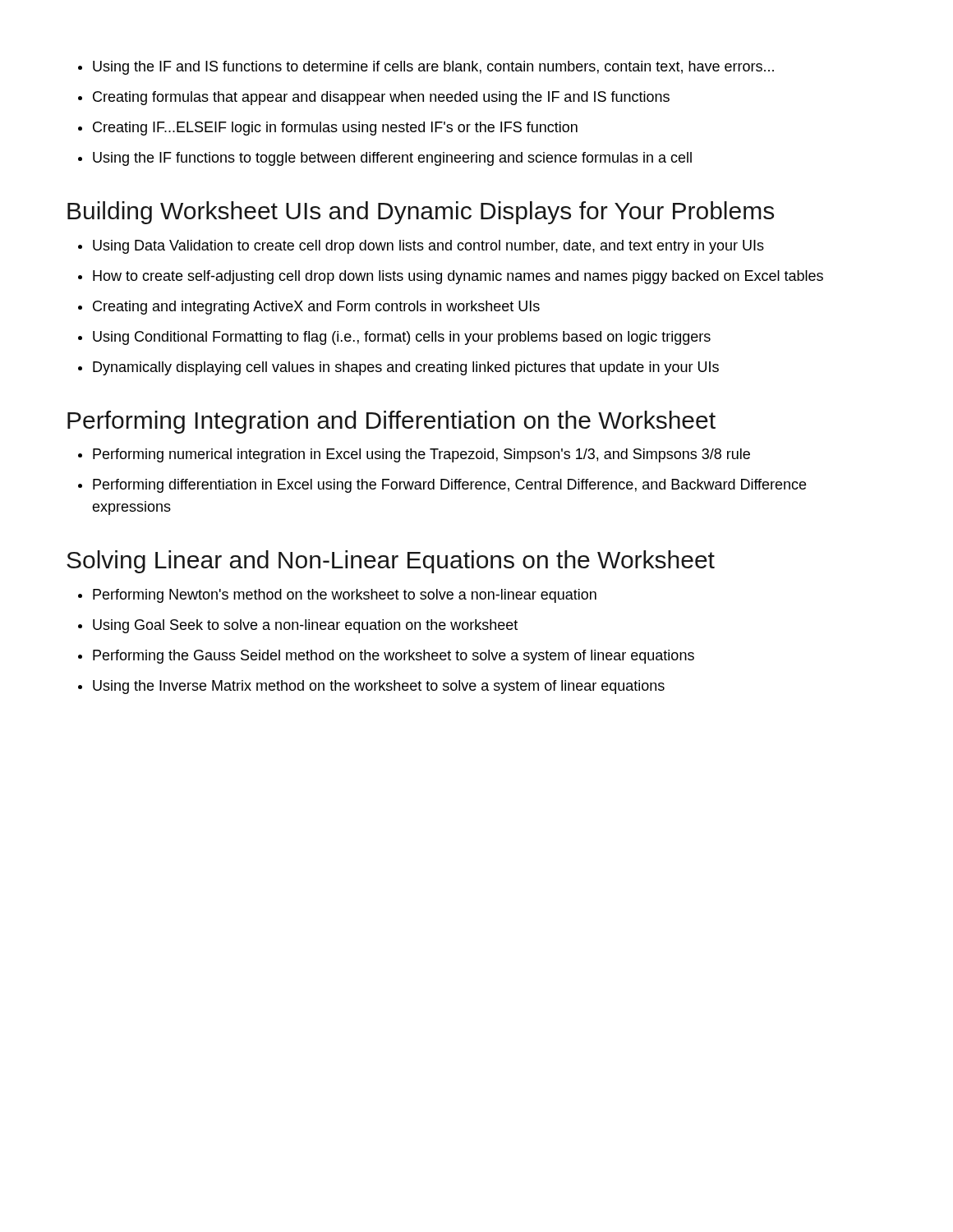Locate the region starting "Performing Newton's method"

click(490, 595)
